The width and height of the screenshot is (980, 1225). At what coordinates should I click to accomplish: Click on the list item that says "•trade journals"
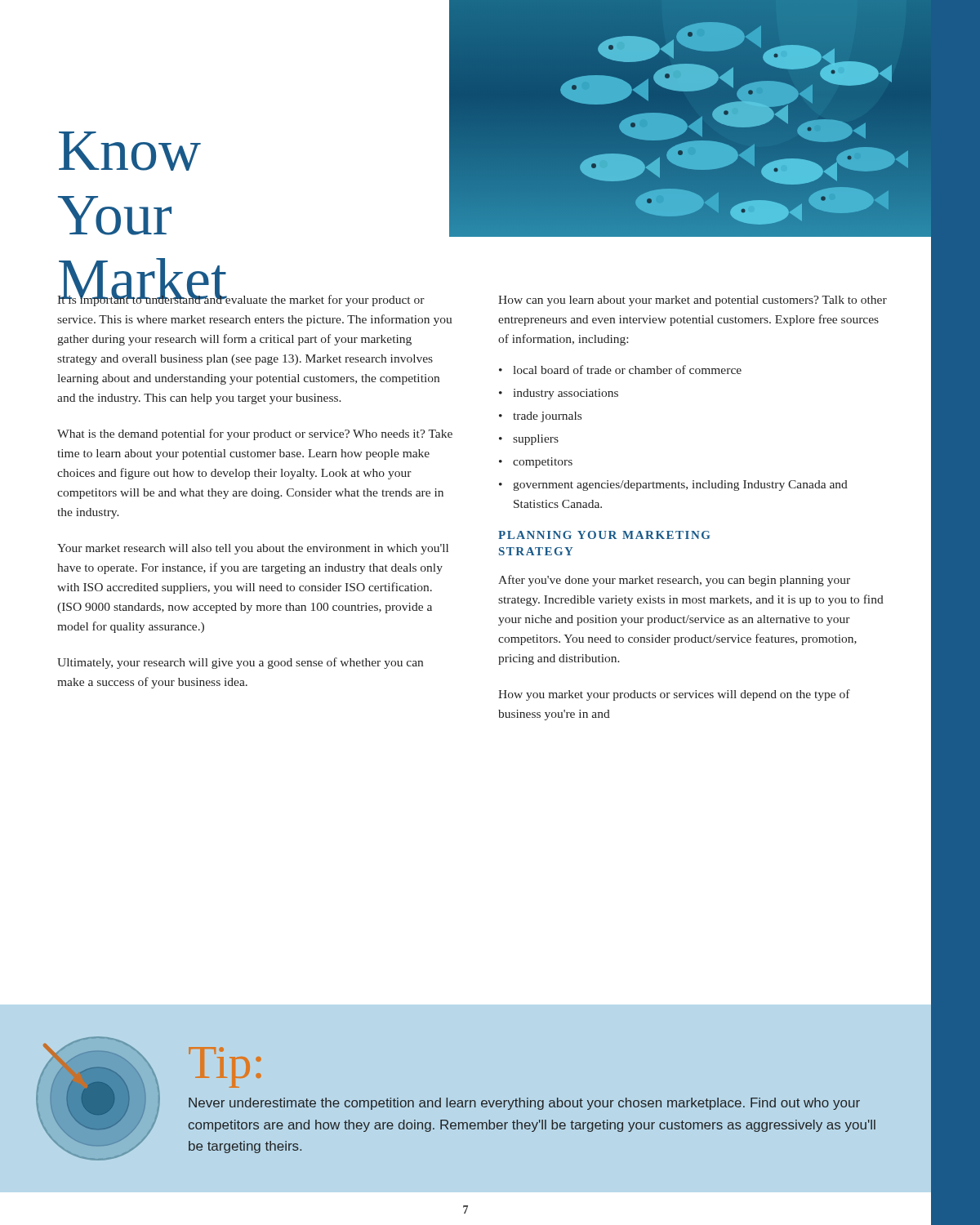540,417
